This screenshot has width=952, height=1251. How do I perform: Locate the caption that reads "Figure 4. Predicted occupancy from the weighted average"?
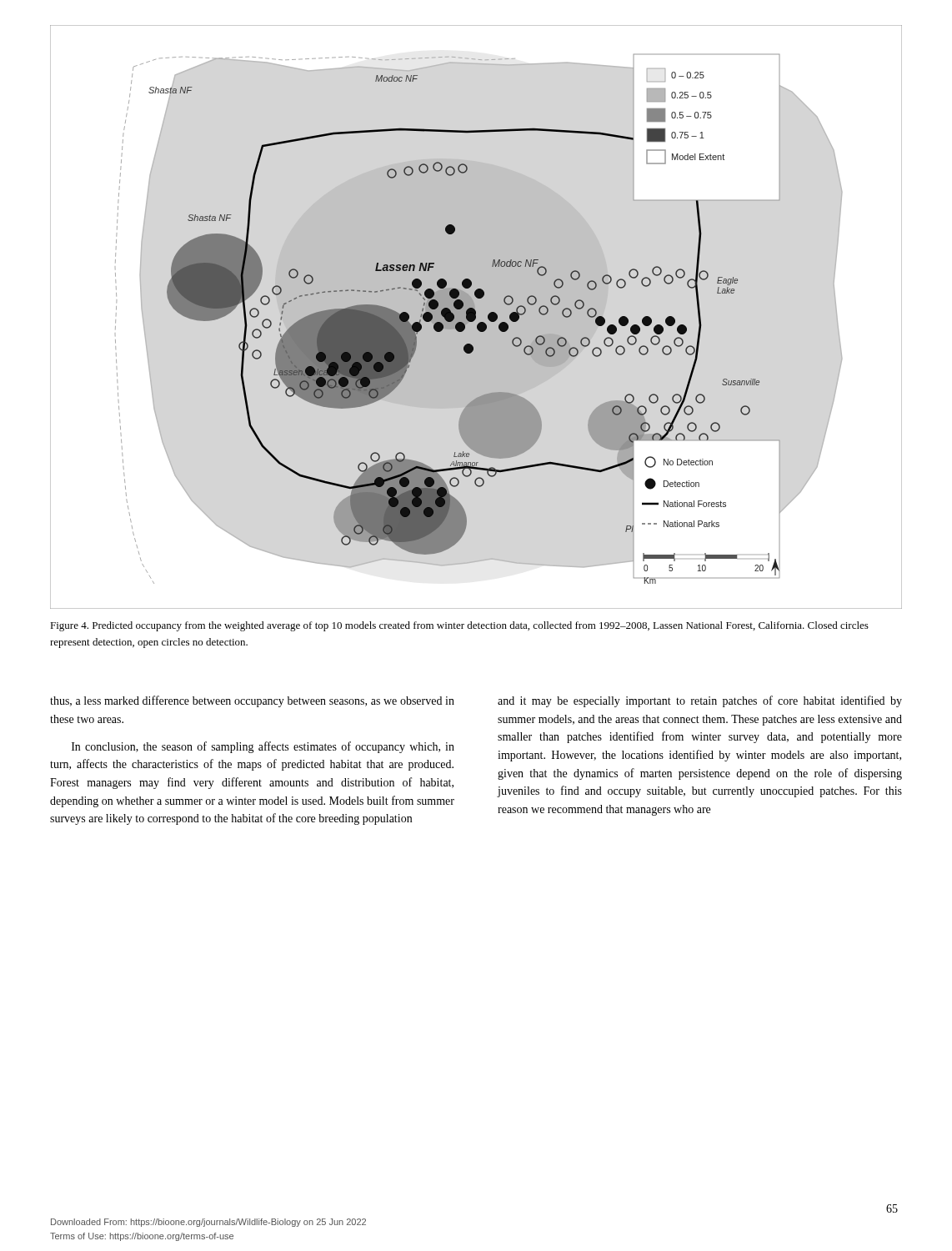pos(459,633)
